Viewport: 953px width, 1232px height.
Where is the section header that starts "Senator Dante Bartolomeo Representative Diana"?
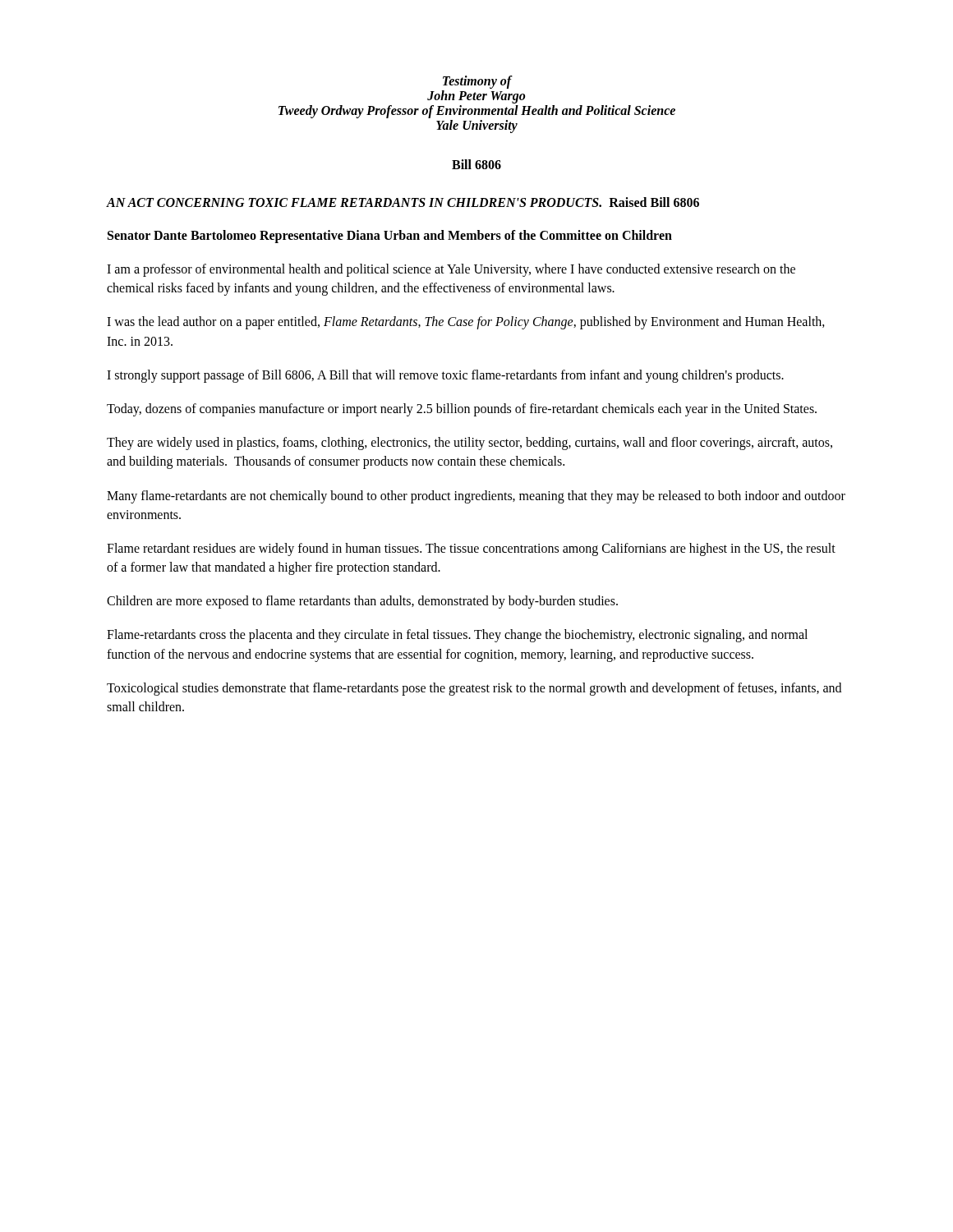[389, 235]
